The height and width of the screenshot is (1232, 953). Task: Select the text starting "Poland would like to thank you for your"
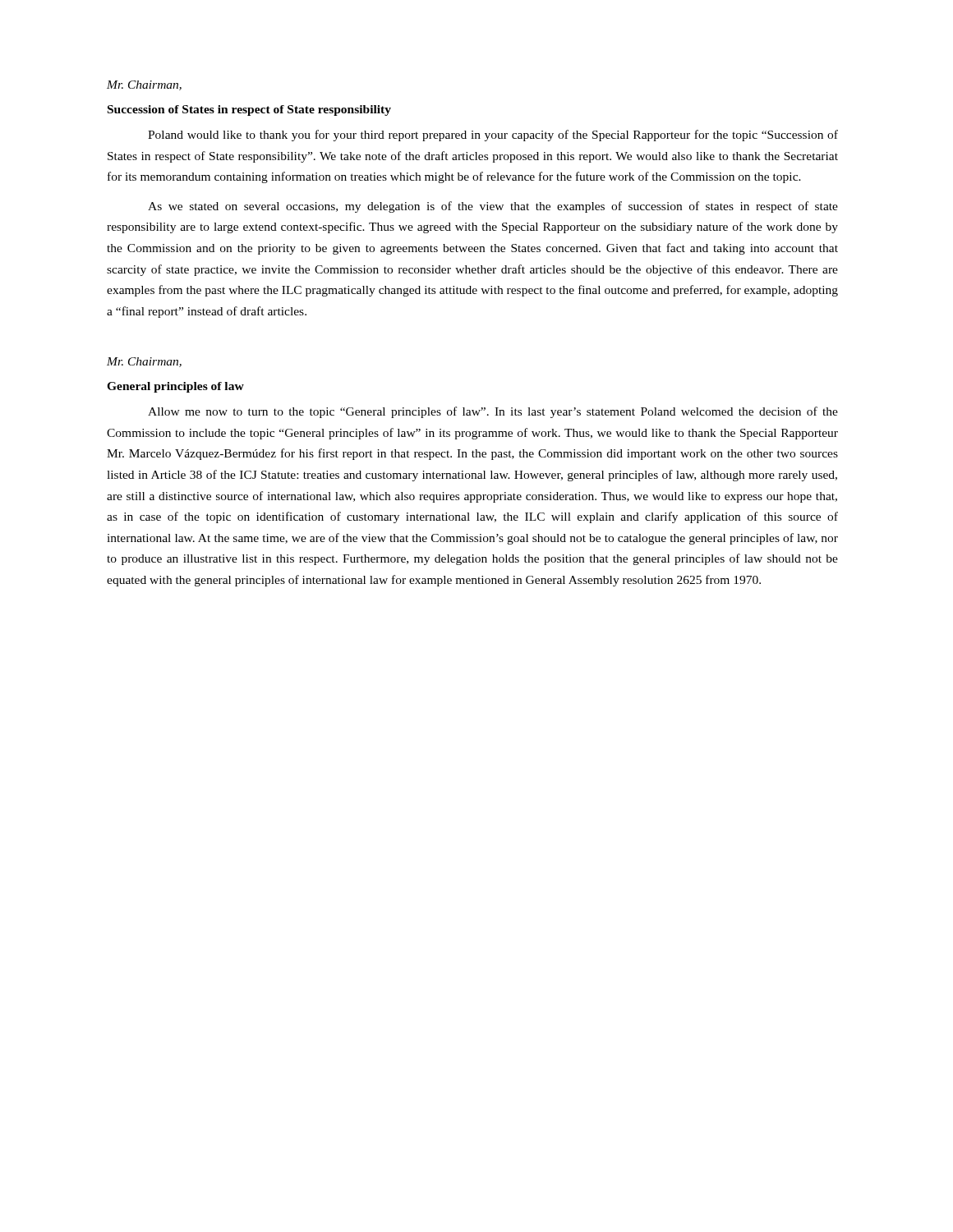(x=472, y=156)
